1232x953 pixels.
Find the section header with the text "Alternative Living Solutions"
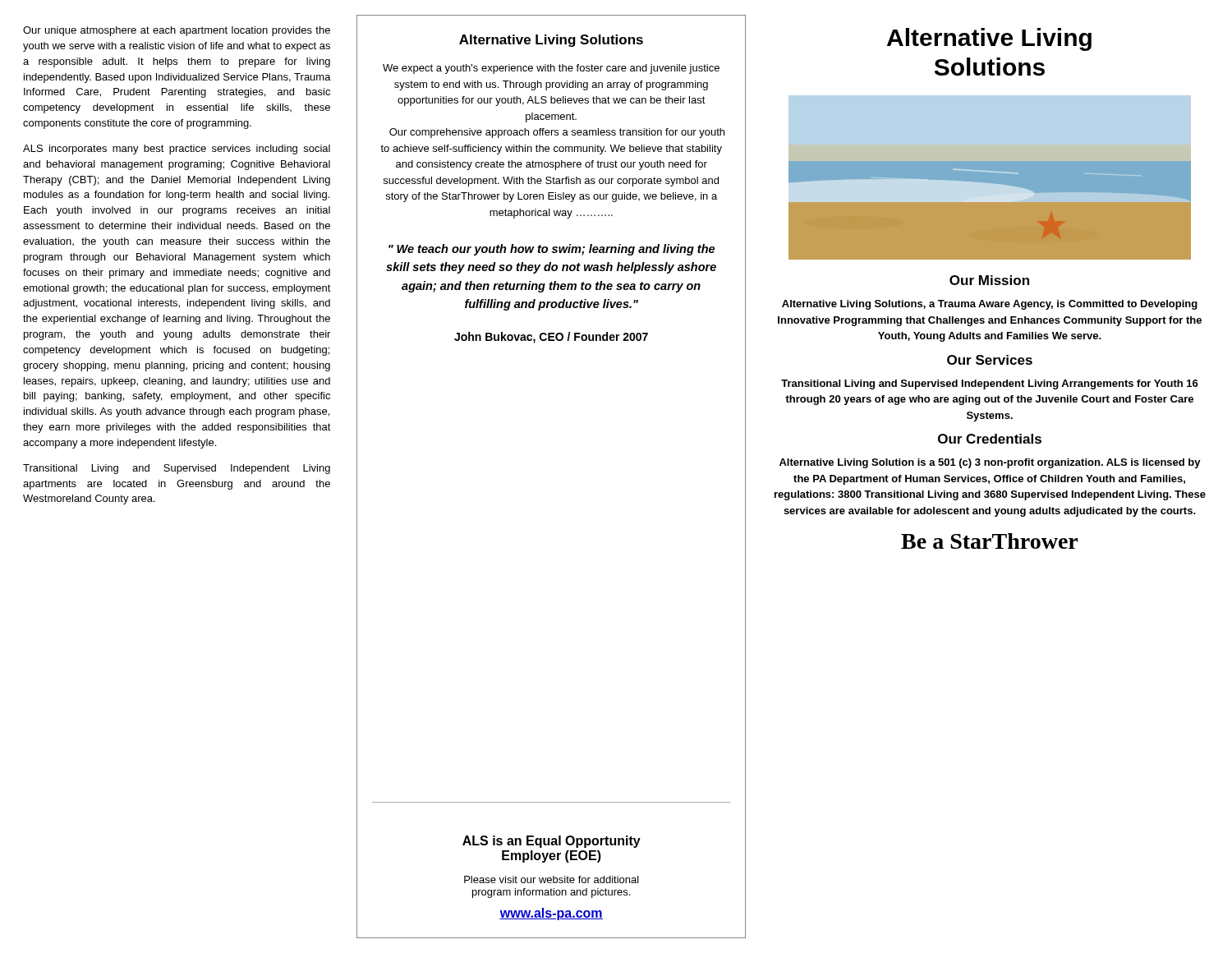click(551, 40)
